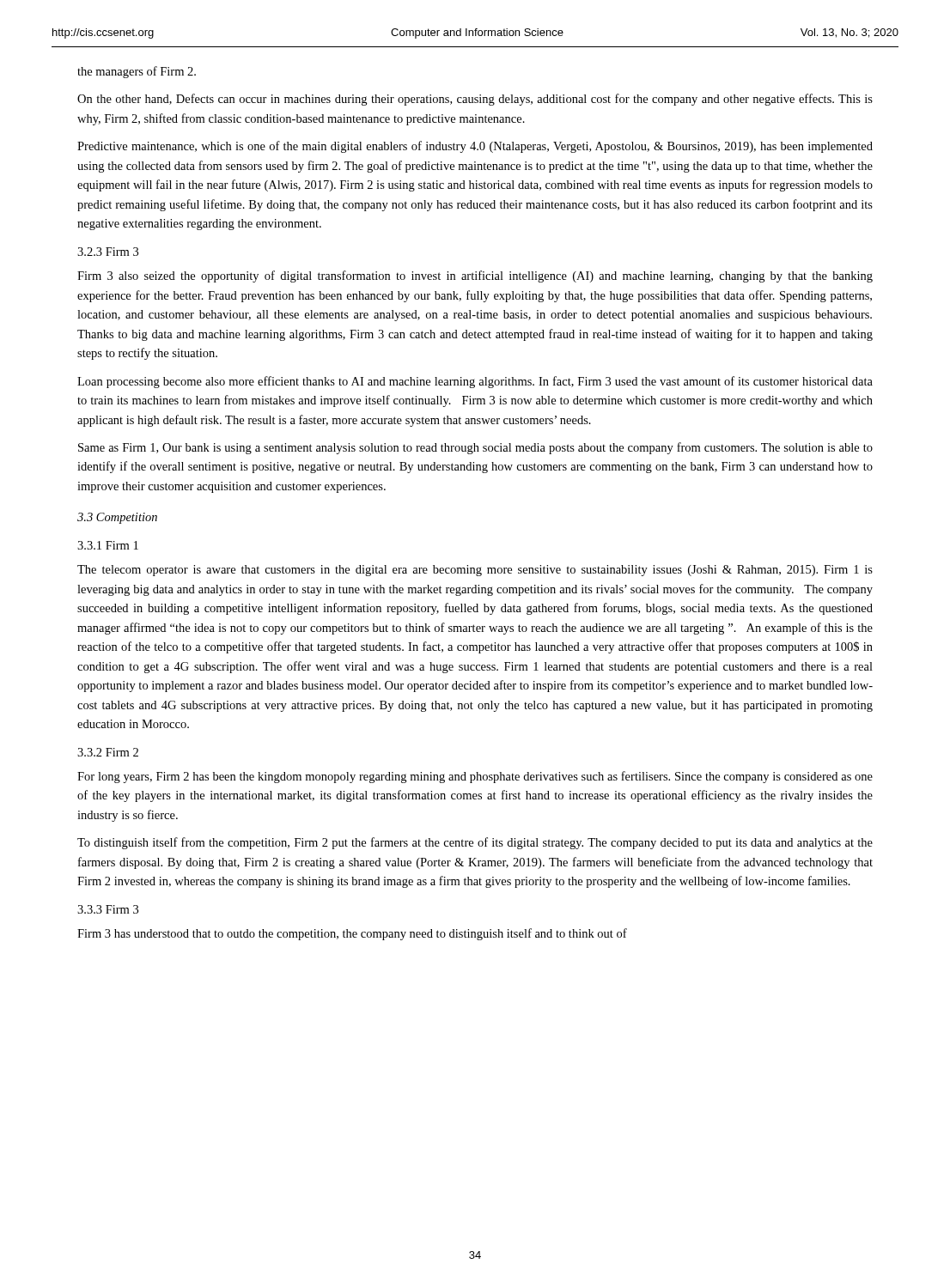
Task: Select the text block starting "To distinguish itself from the competition, Firm 2"
Action: (x=475, y=862)
